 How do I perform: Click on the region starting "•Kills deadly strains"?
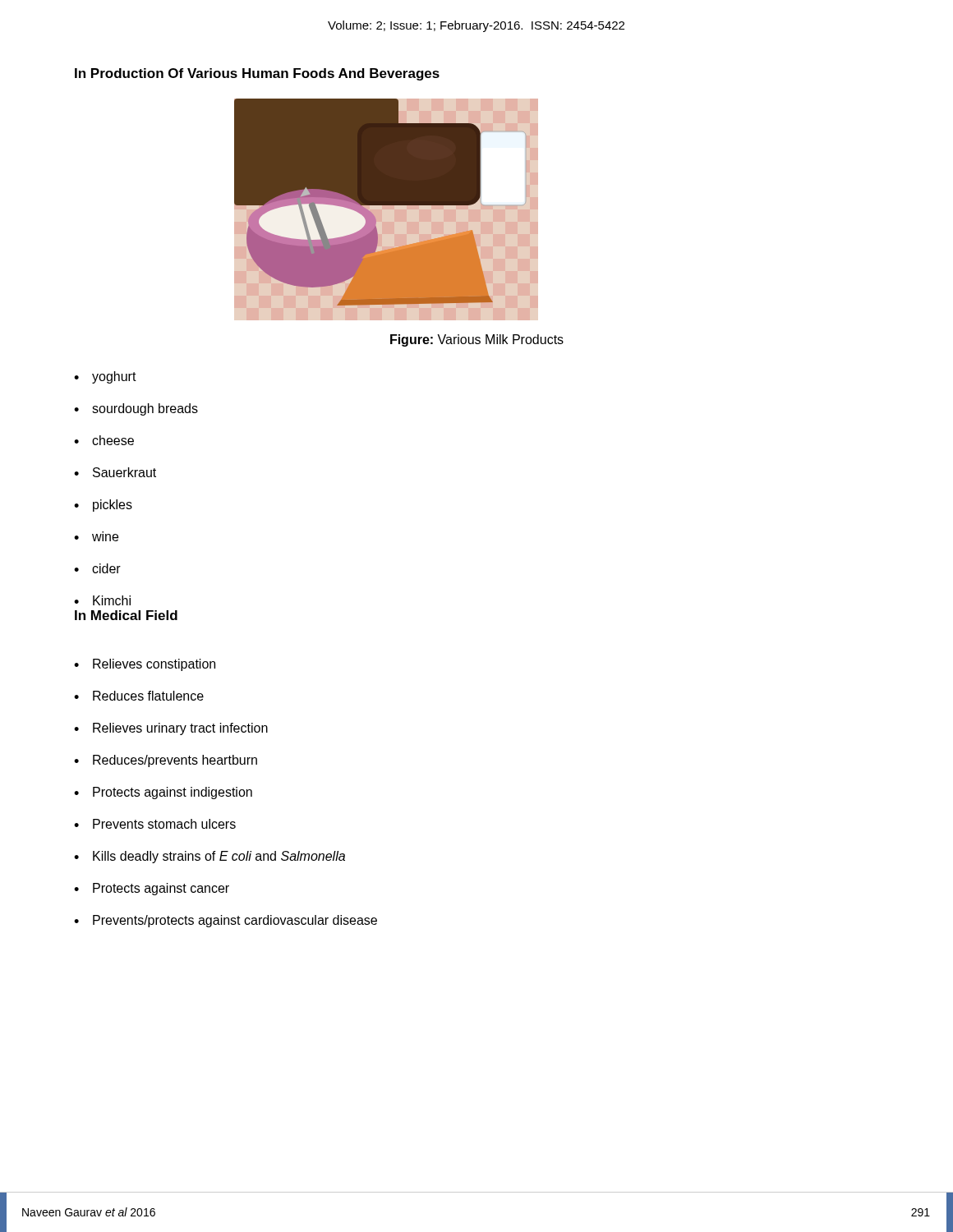point(210,857)
